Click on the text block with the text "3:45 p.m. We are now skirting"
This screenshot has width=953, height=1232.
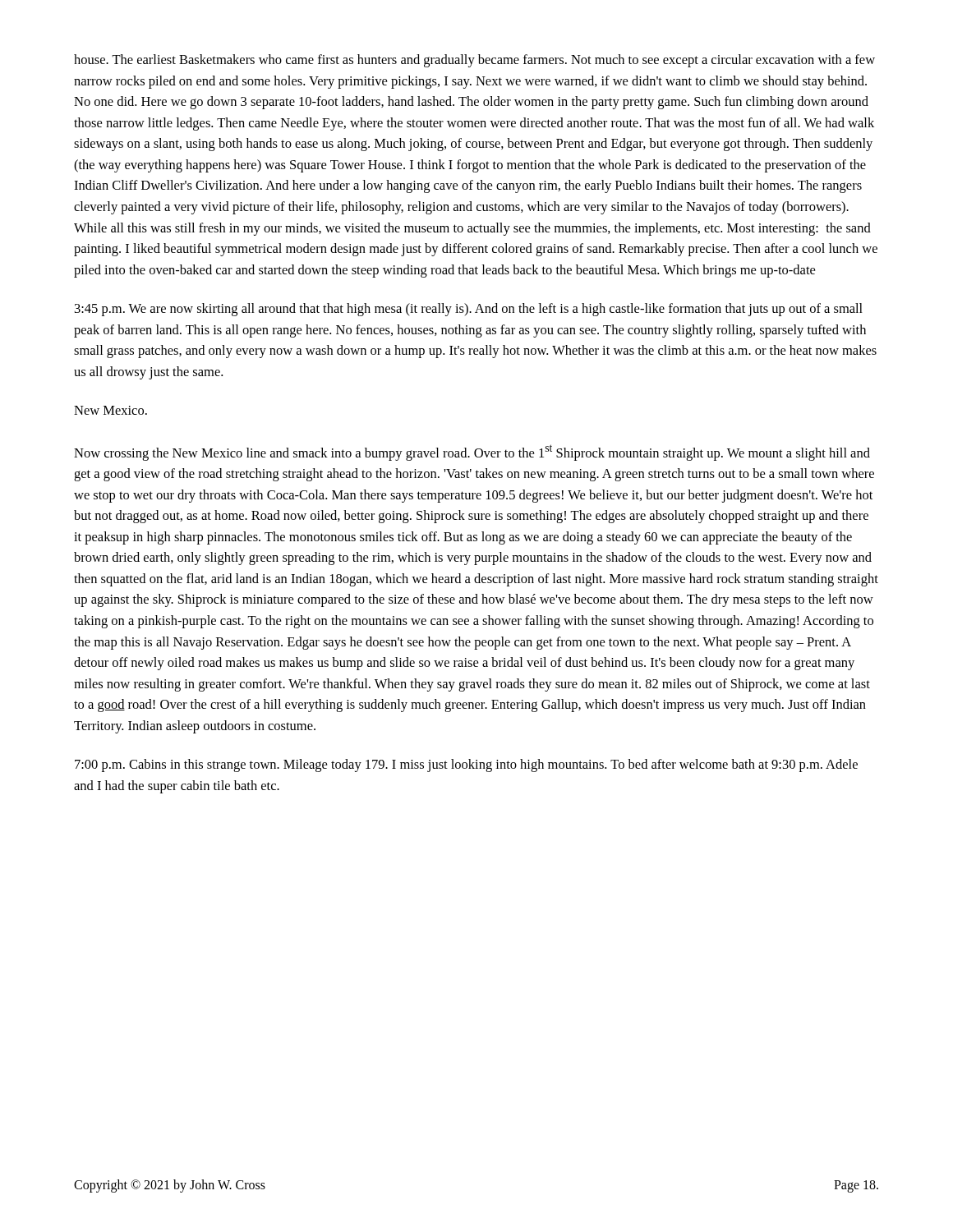coord(476,340)
